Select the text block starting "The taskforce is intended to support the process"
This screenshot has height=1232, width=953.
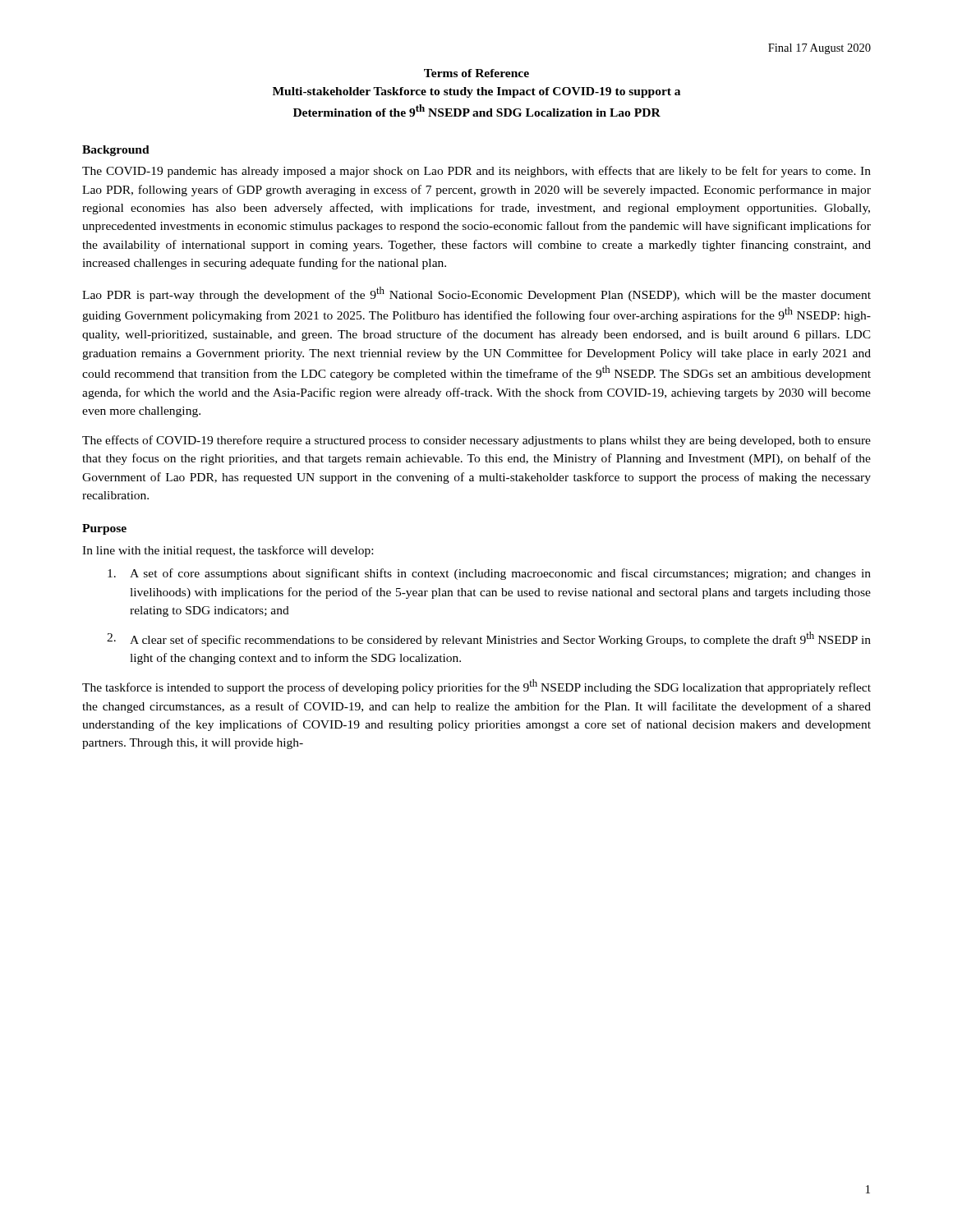click(476, 713)
